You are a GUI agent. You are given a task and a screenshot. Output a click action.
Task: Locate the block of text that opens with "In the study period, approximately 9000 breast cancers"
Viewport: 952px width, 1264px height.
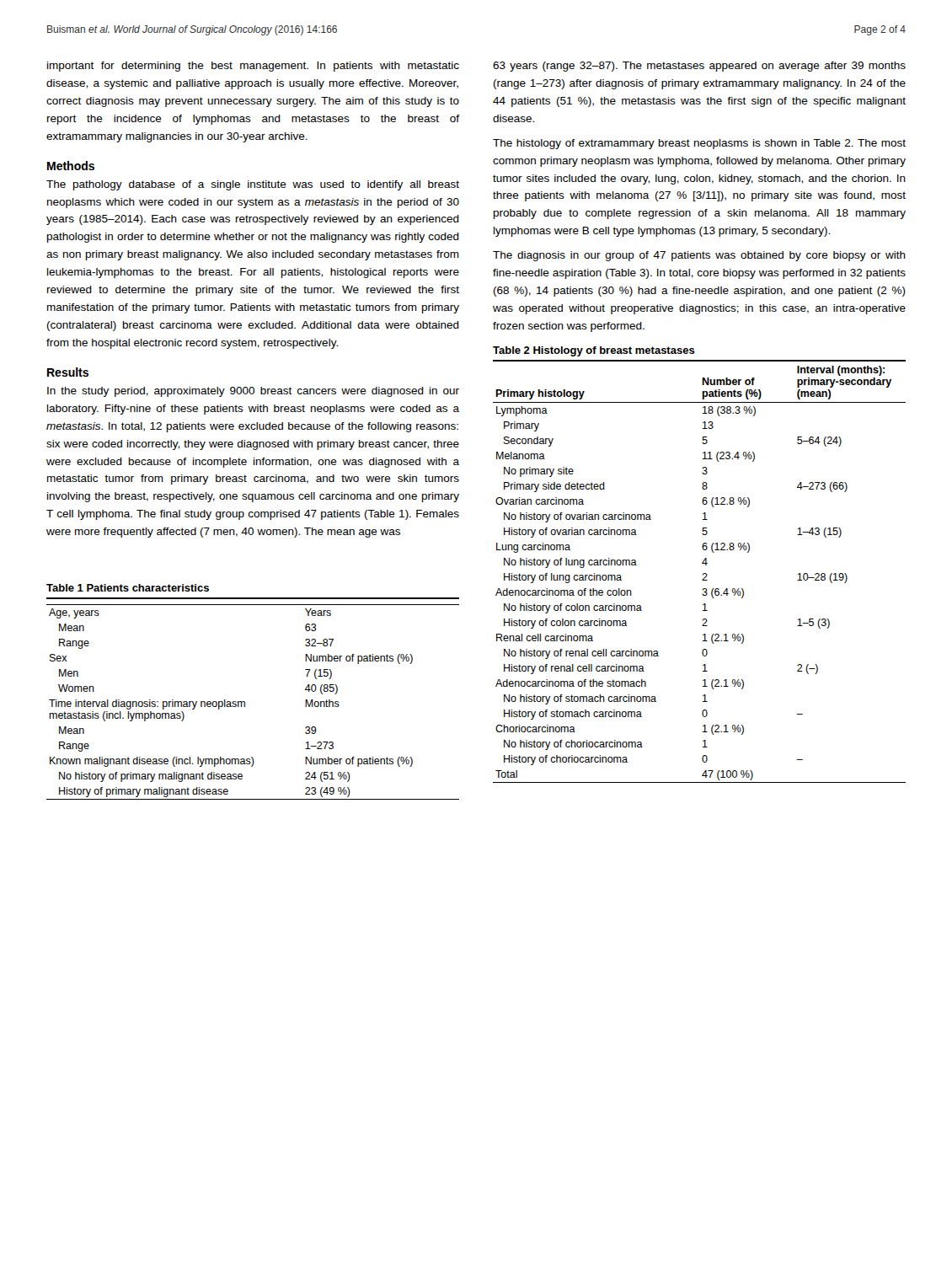pos(253,461)
